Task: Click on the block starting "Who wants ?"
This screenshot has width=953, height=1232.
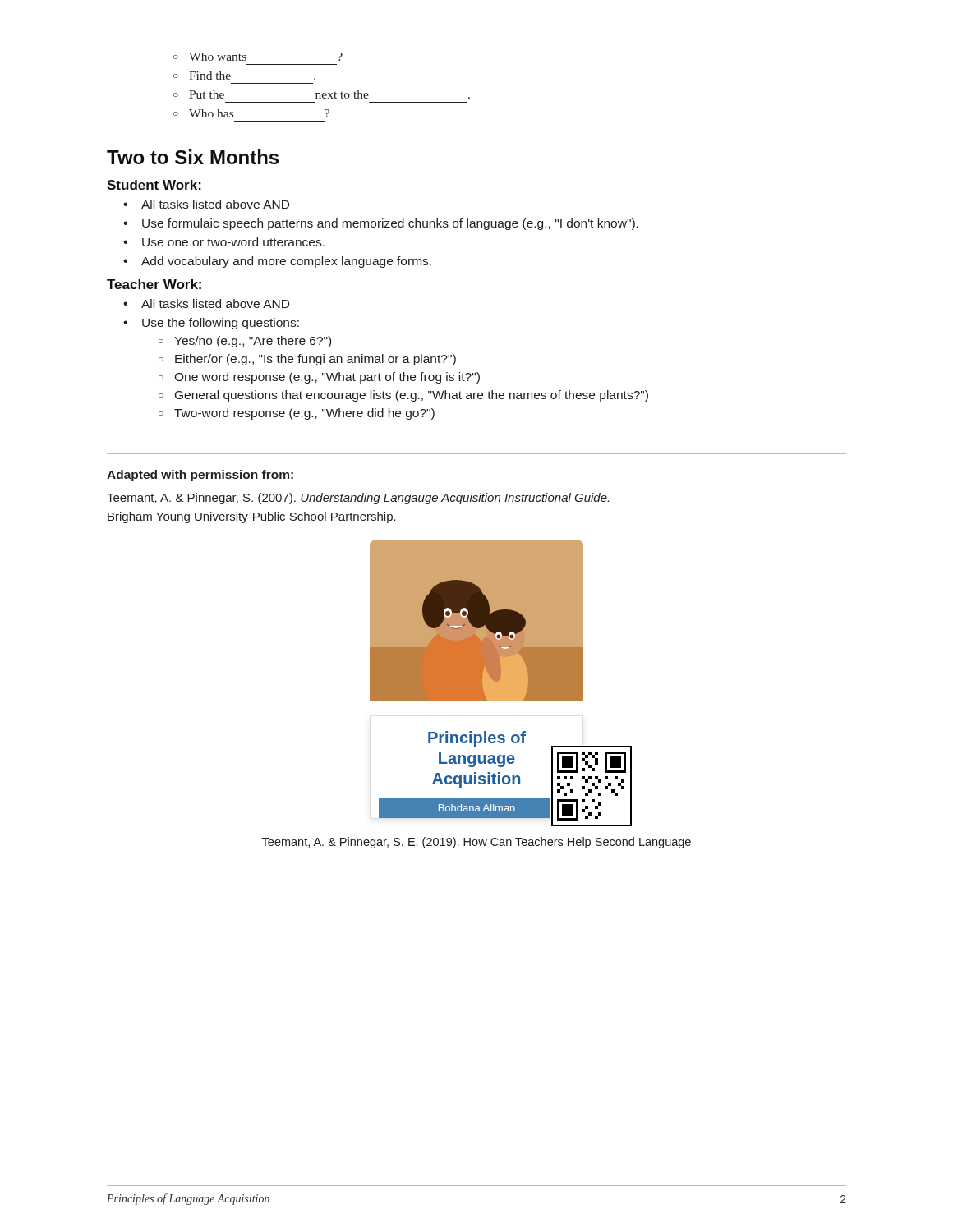Action: click(x=221, y=56)
